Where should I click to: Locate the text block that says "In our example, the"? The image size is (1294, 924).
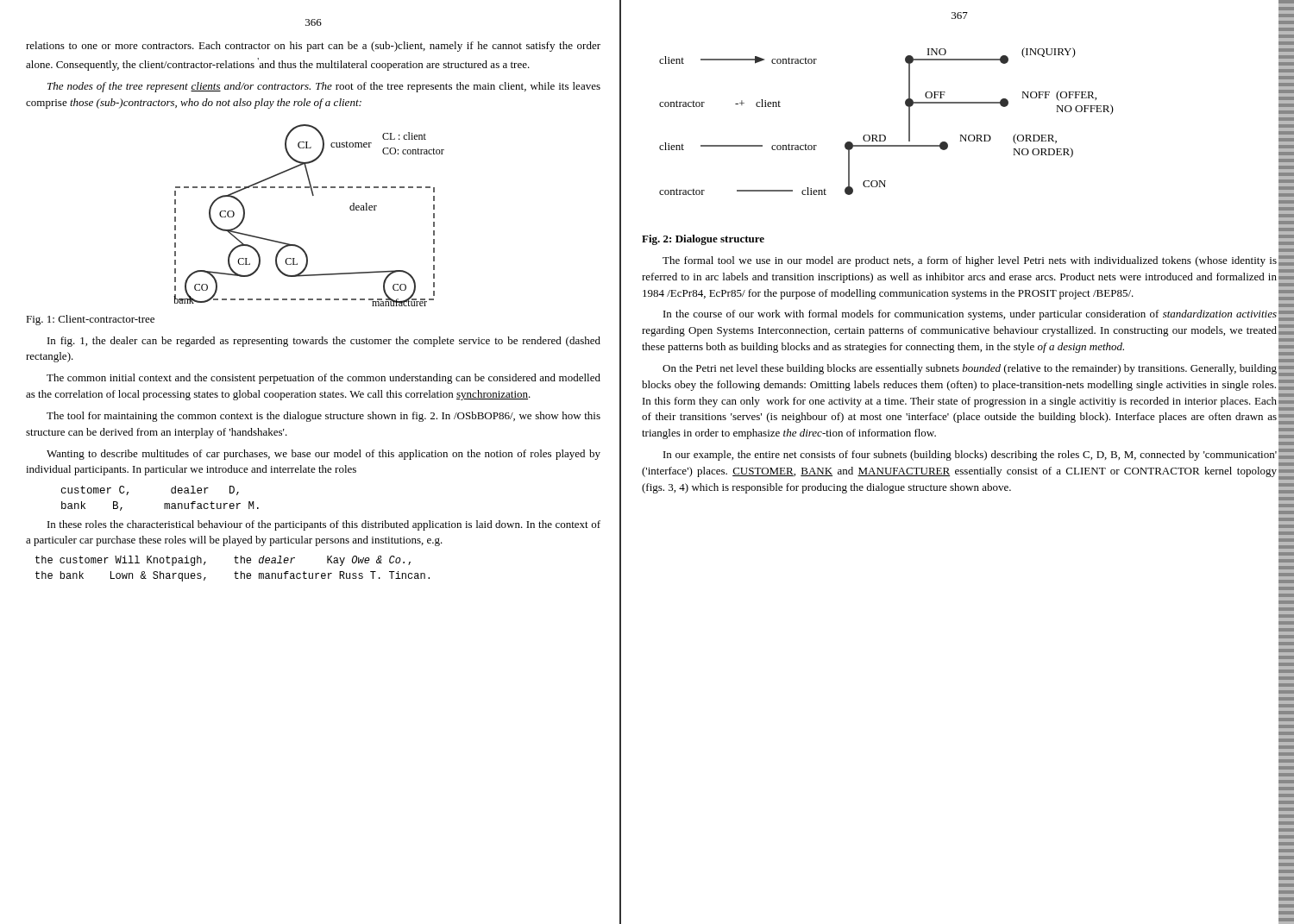(959, 471)
